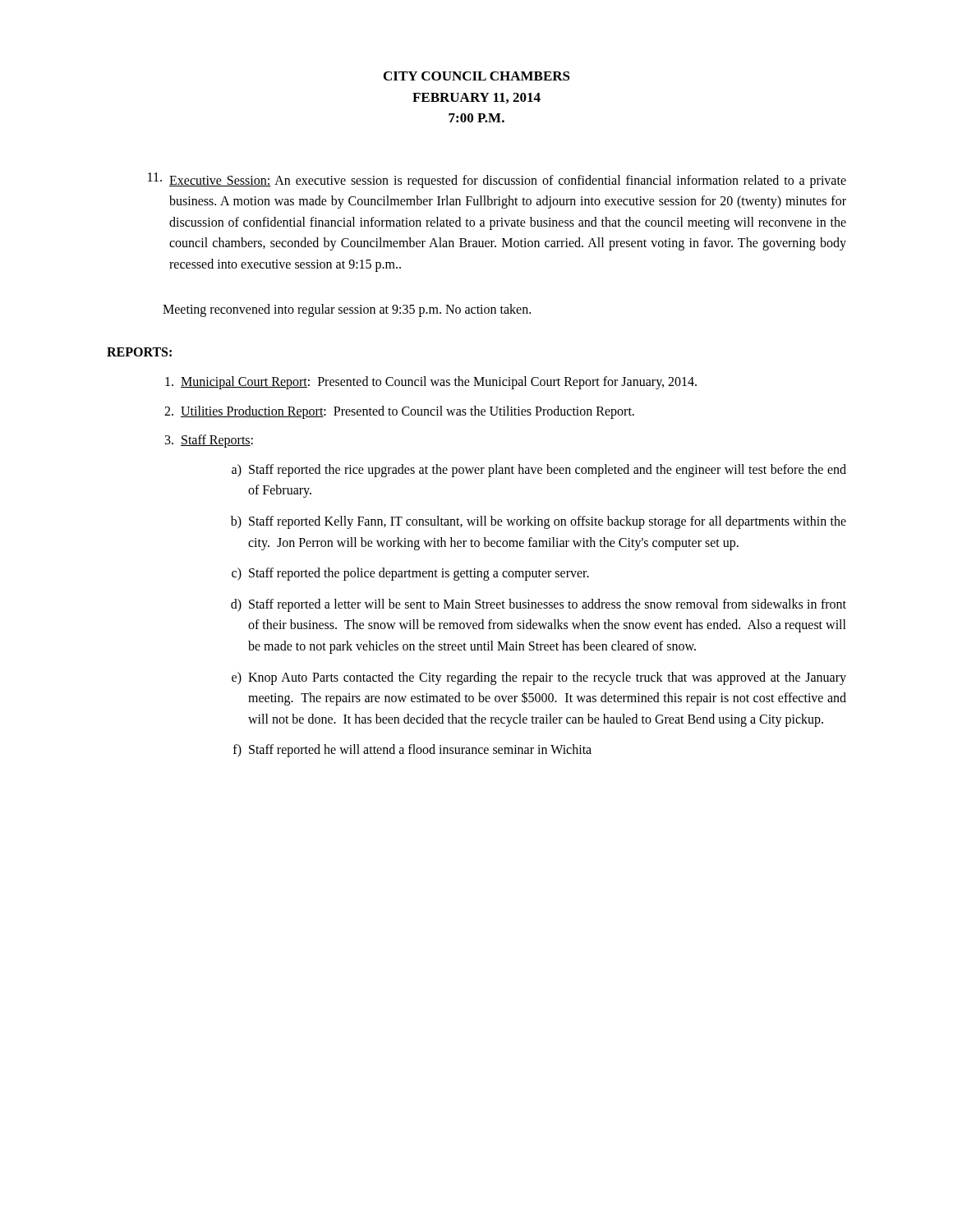Find the text starting "f) Staff reported he will"
953x1232 pixels.
click(534, 750)
